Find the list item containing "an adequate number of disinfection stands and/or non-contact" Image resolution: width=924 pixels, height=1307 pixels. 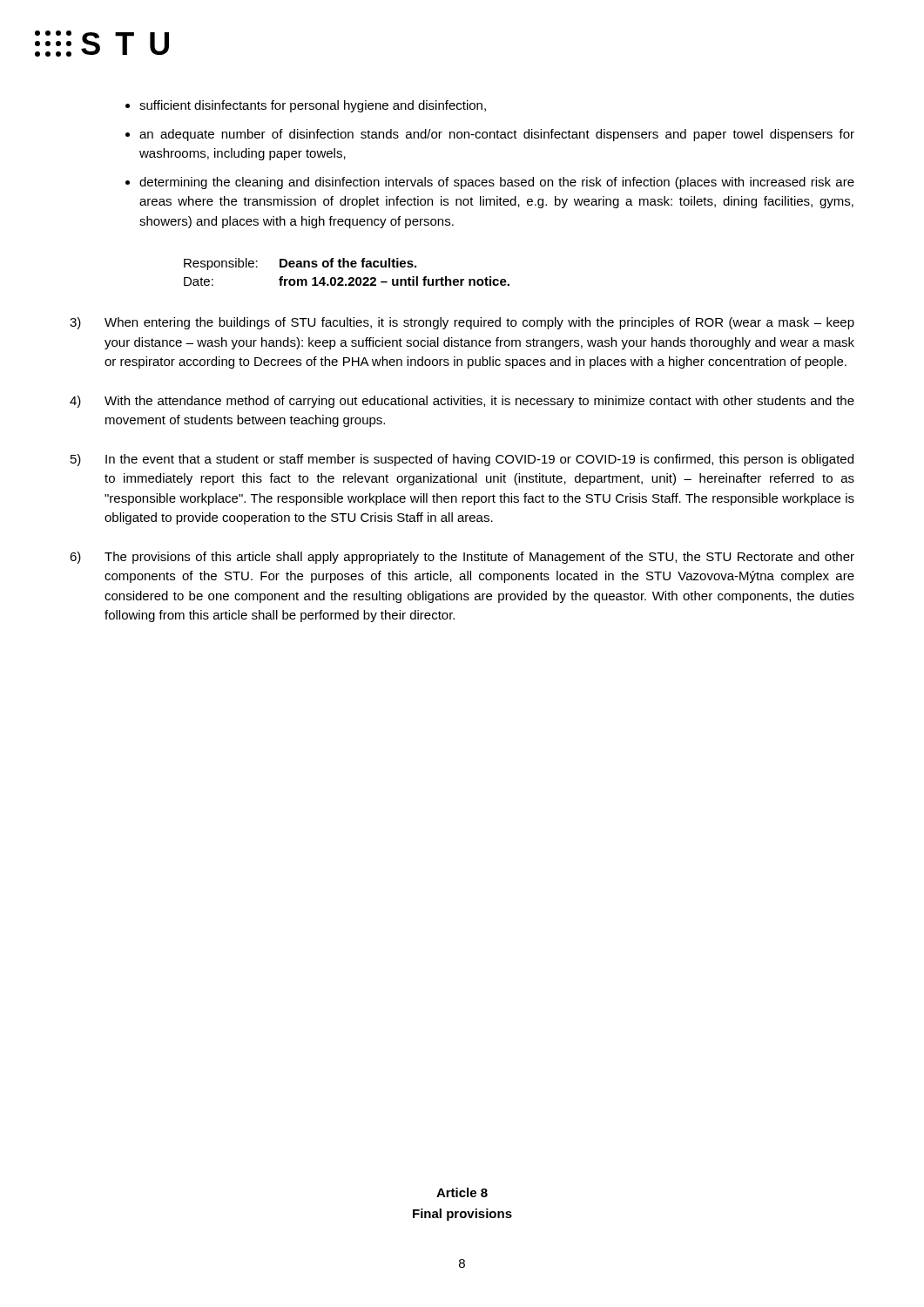pos(497,143)
